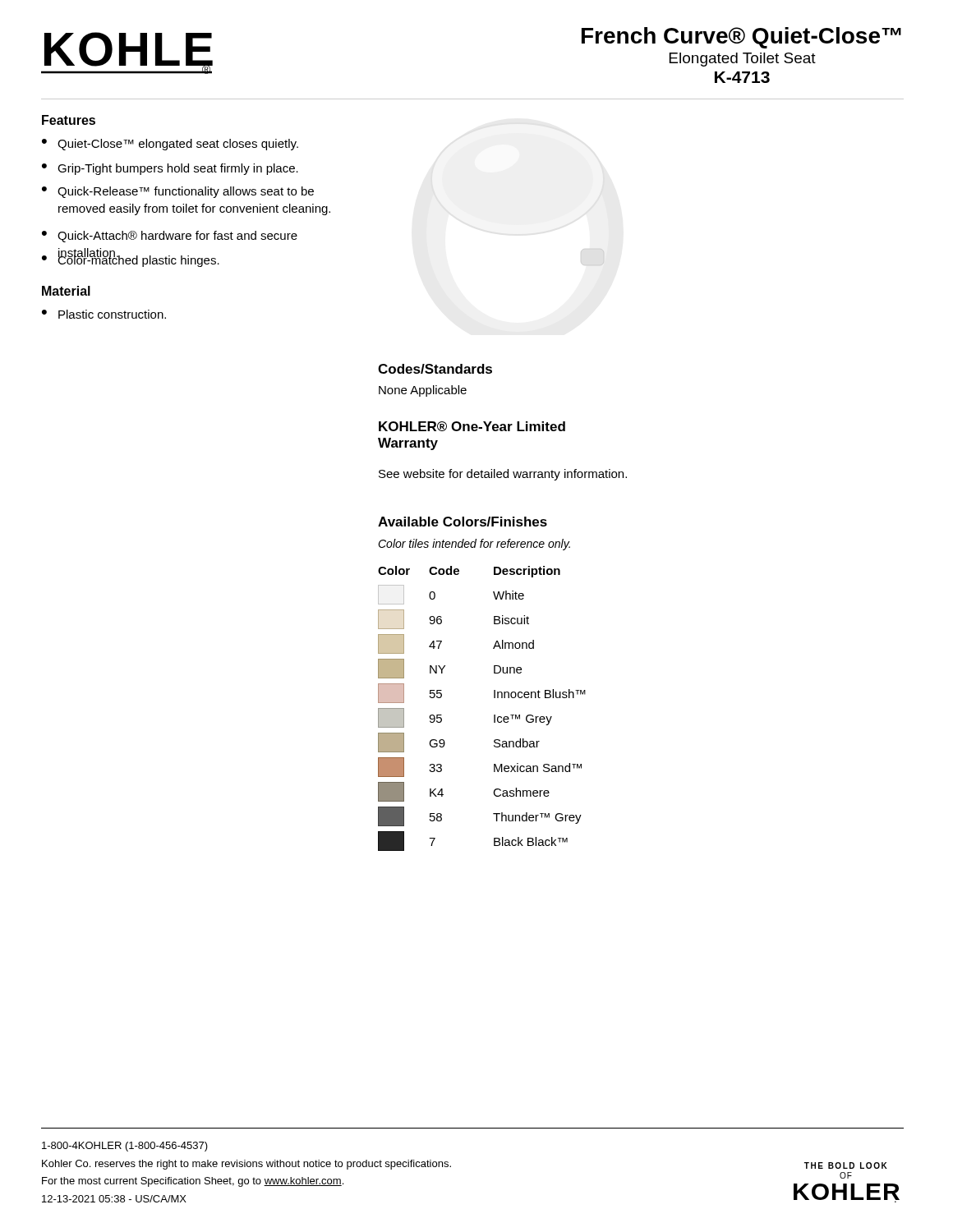The image size is (953, 1232).
Task: Locate the list item that reads "• Quick-Release™ functionality"
Action: coord(199,200)
